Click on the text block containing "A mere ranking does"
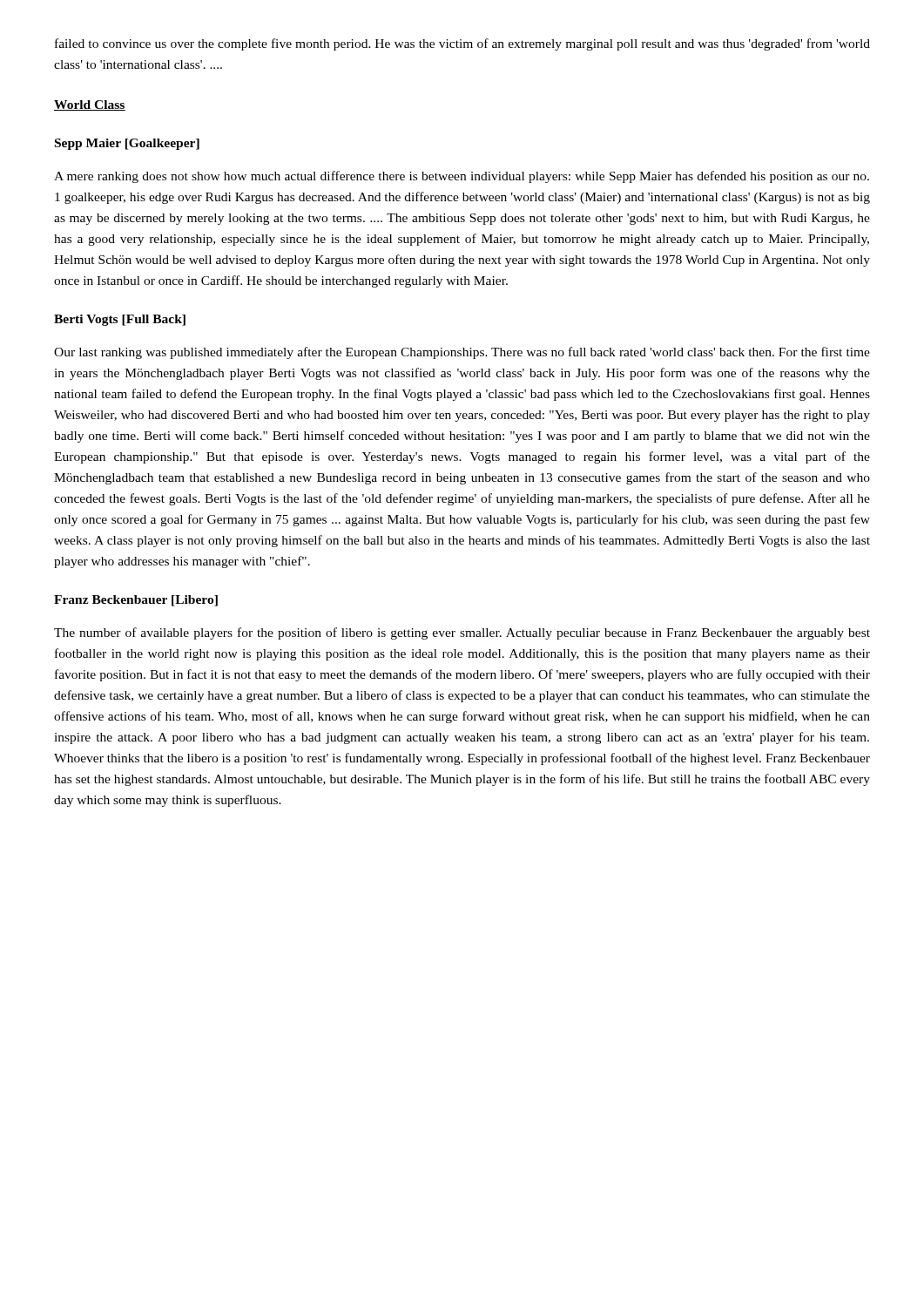Viewport: 924px width, 1307px height. tap(462, 228)
